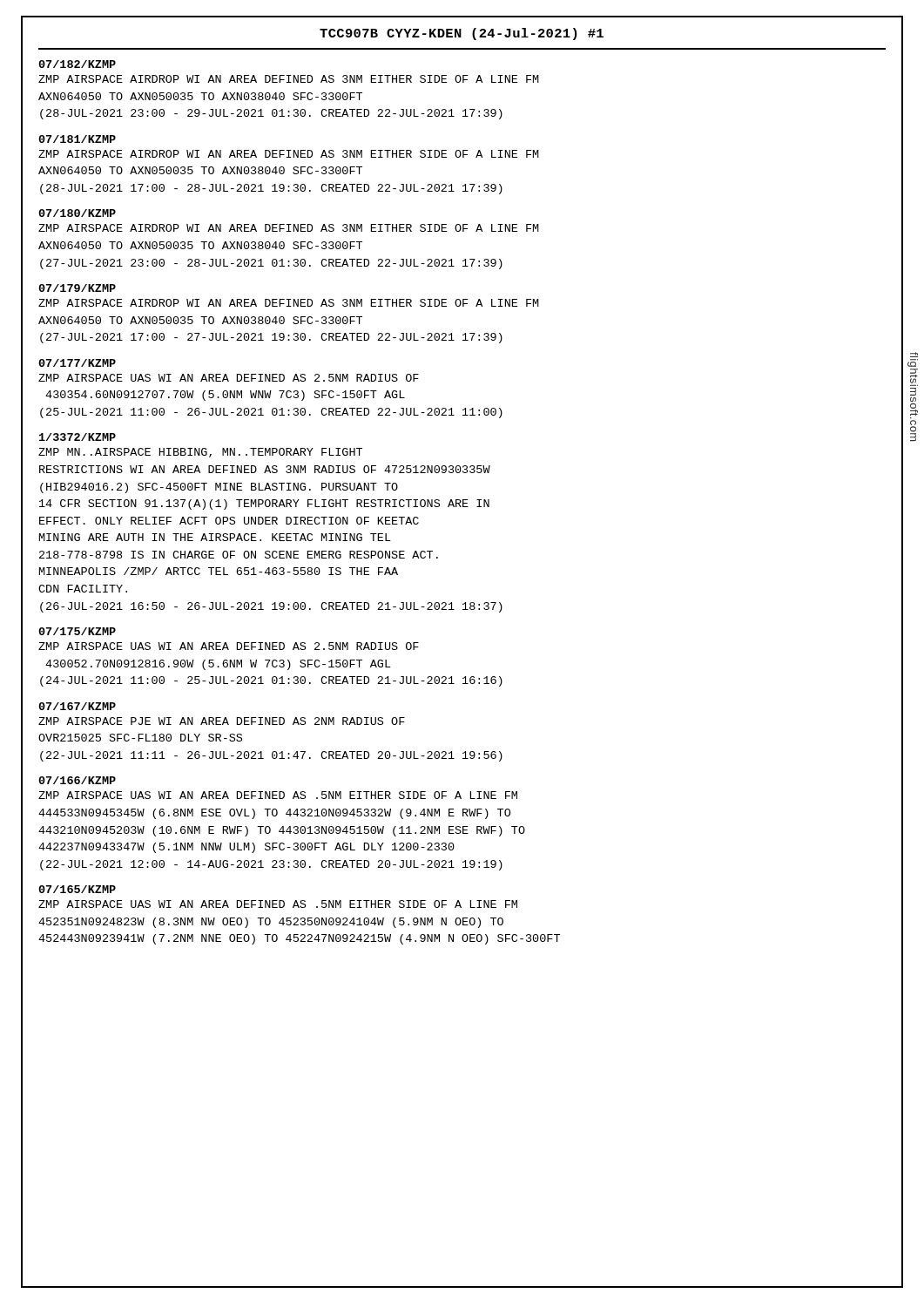Select the text block containing "1/3372/KZMP ZMP MN..AIRSPACE HIBBING, MN..TEMPORARY"
The image size is (924, 1307).
pyautogui.click(x=78, y=437)
